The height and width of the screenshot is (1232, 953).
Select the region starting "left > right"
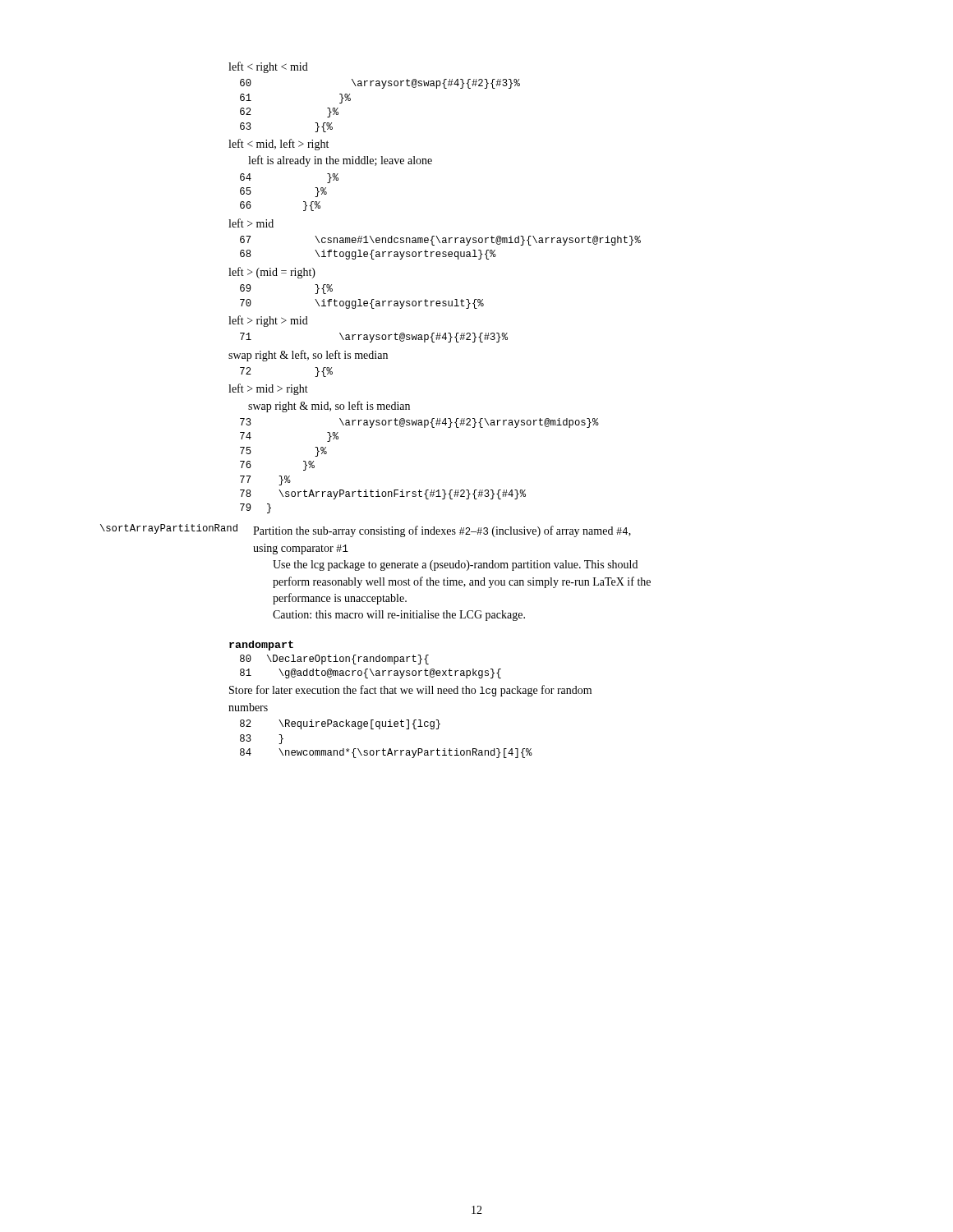(476, 321)
